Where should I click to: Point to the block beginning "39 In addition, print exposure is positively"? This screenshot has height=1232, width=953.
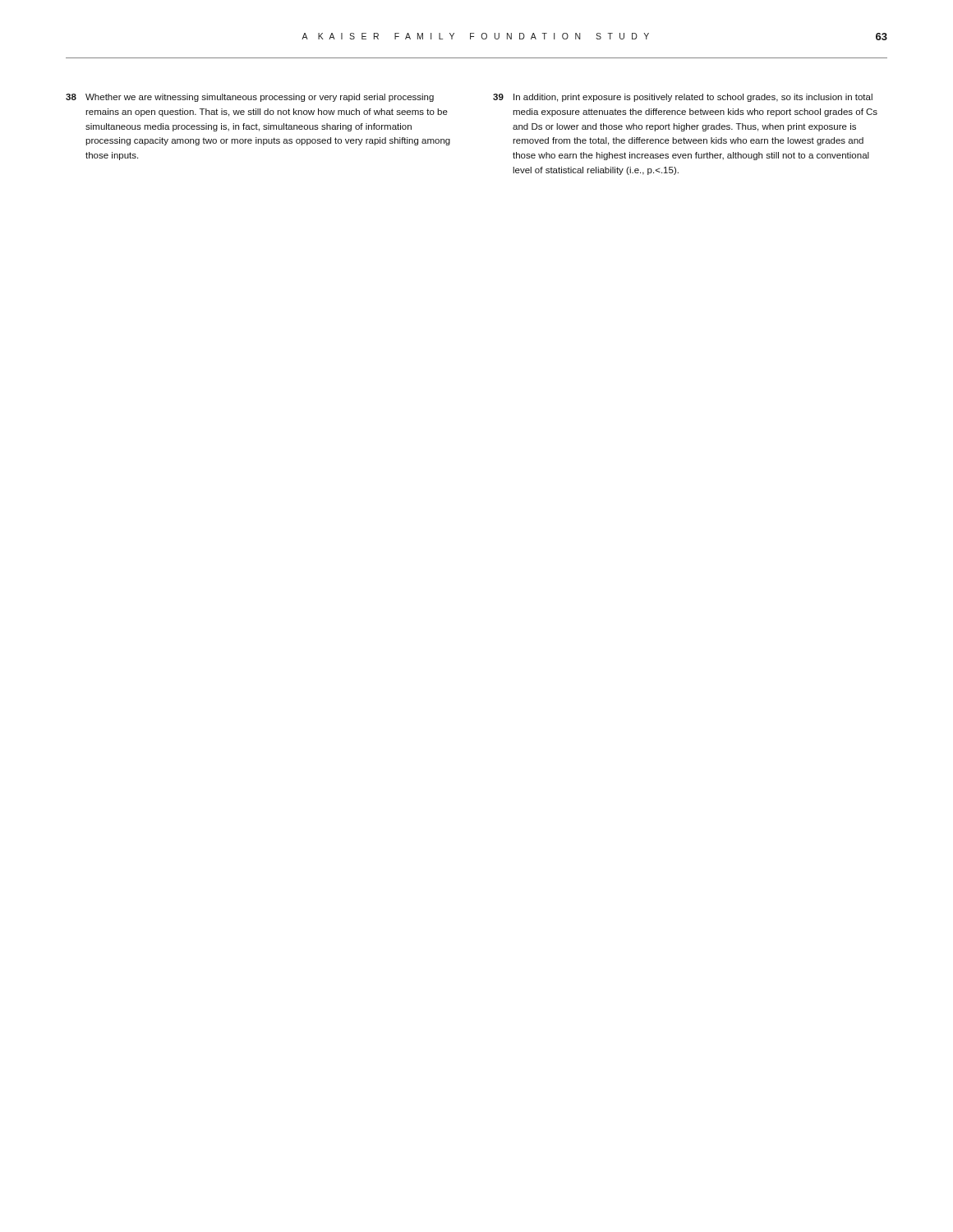pos(690,134)
